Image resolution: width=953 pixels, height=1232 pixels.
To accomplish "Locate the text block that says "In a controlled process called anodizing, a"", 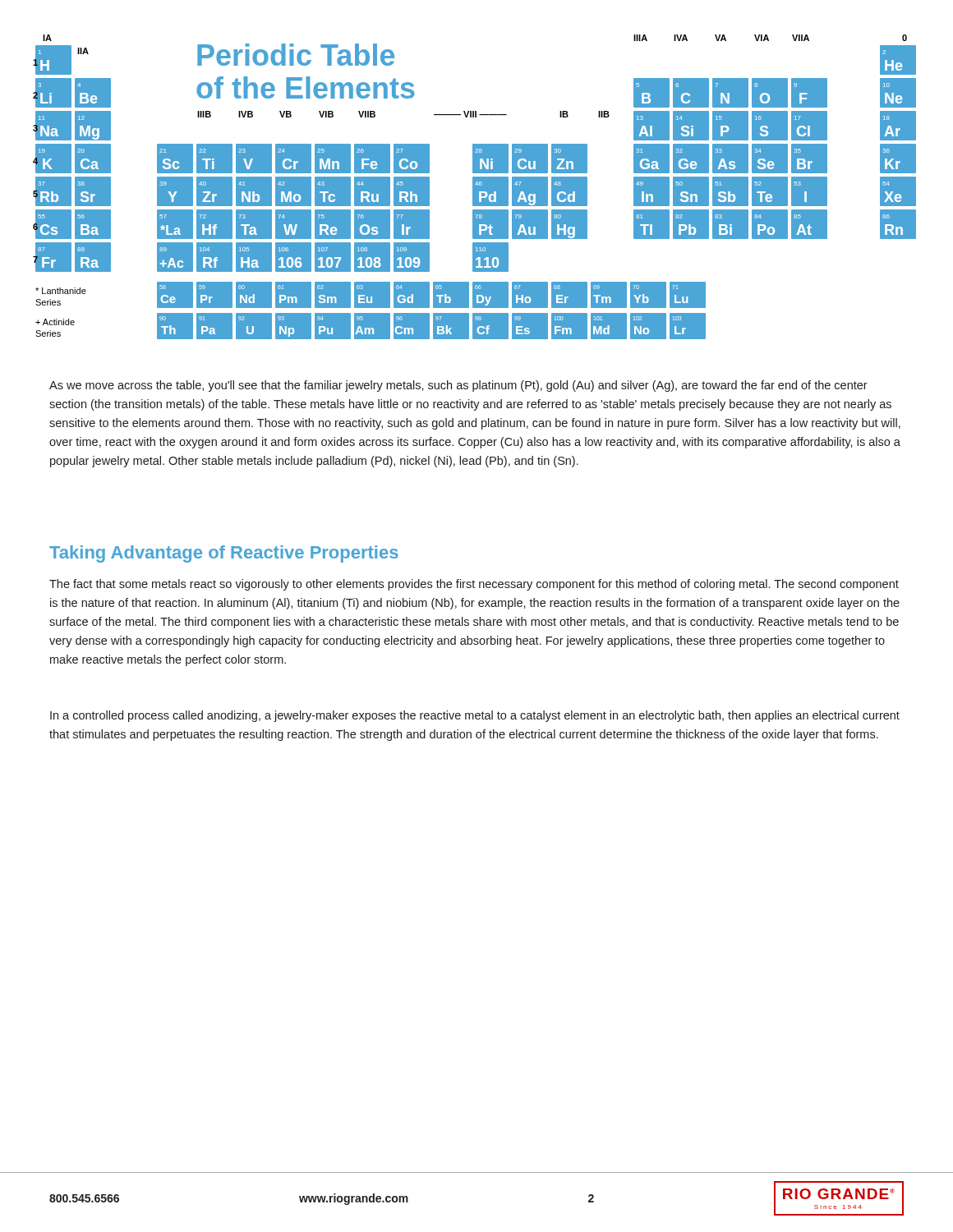I will tap(474, 725).
